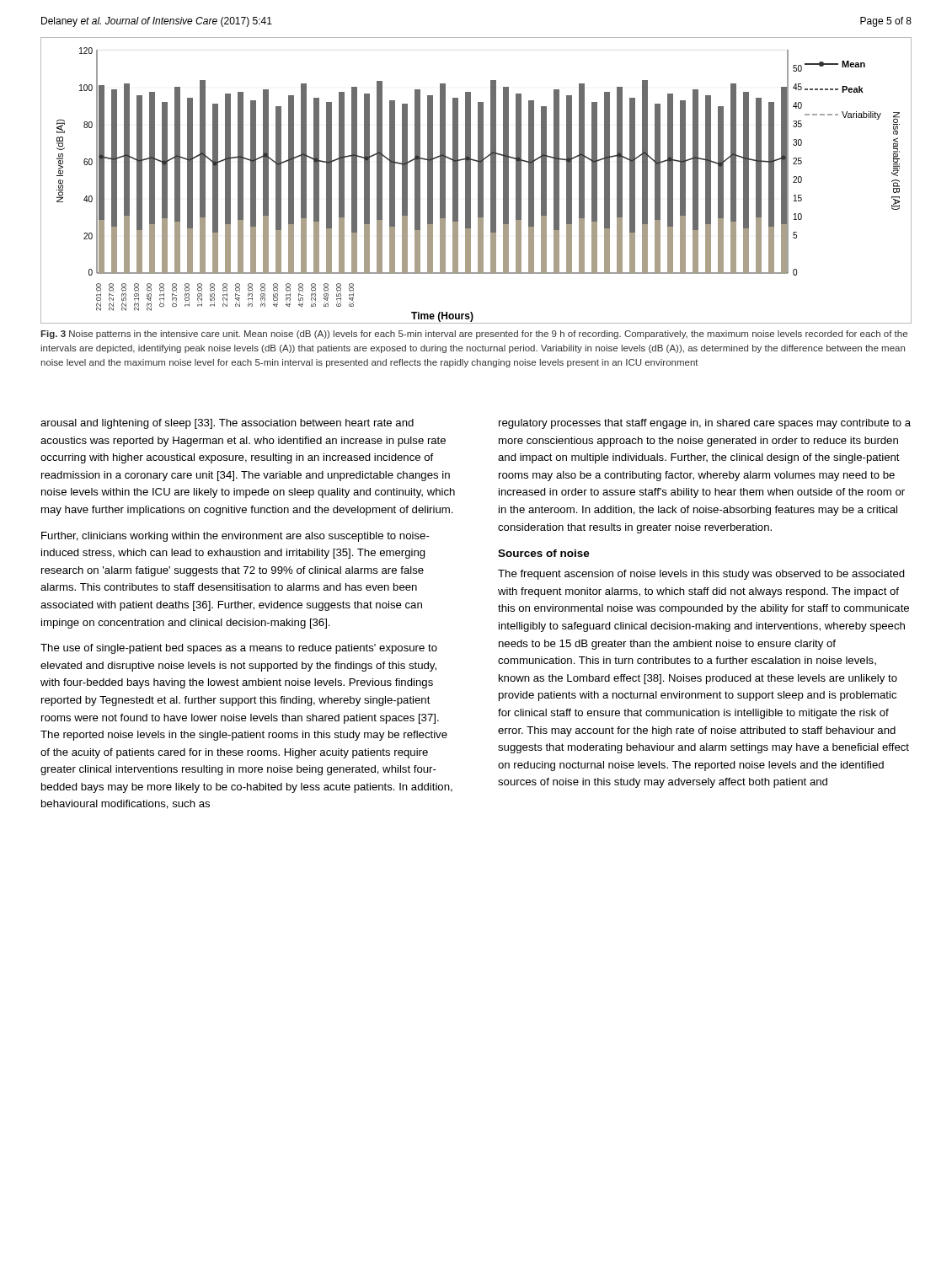This screenshot has width=952, height=1264.
Task: Click on the block starting "regulatory processes that staff"
Action: coord(705,475)
